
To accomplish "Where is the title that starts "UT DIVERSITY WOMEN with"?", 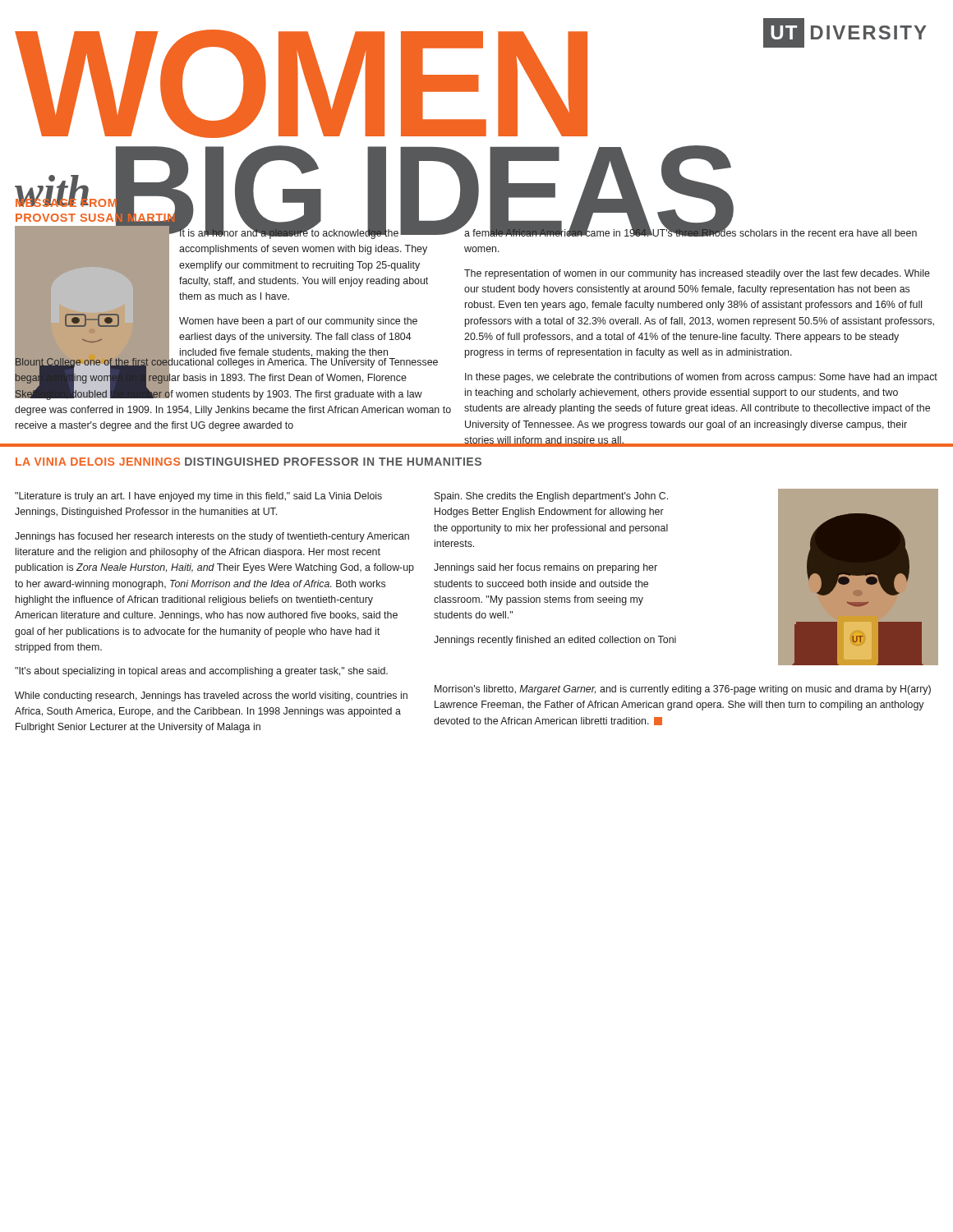I will tap(472, 92).
